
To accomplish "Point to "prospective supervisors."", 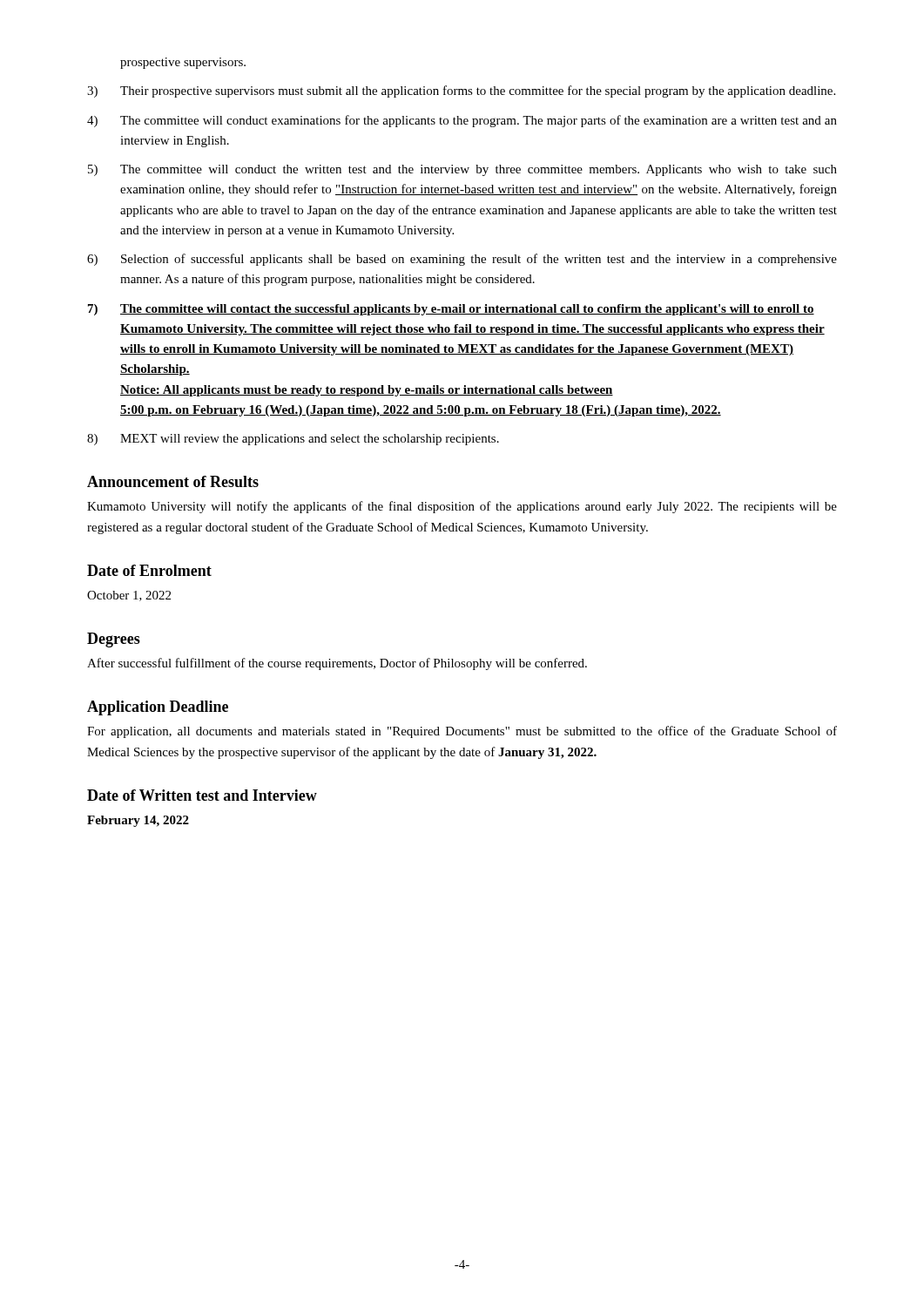I will click(183, 62).
